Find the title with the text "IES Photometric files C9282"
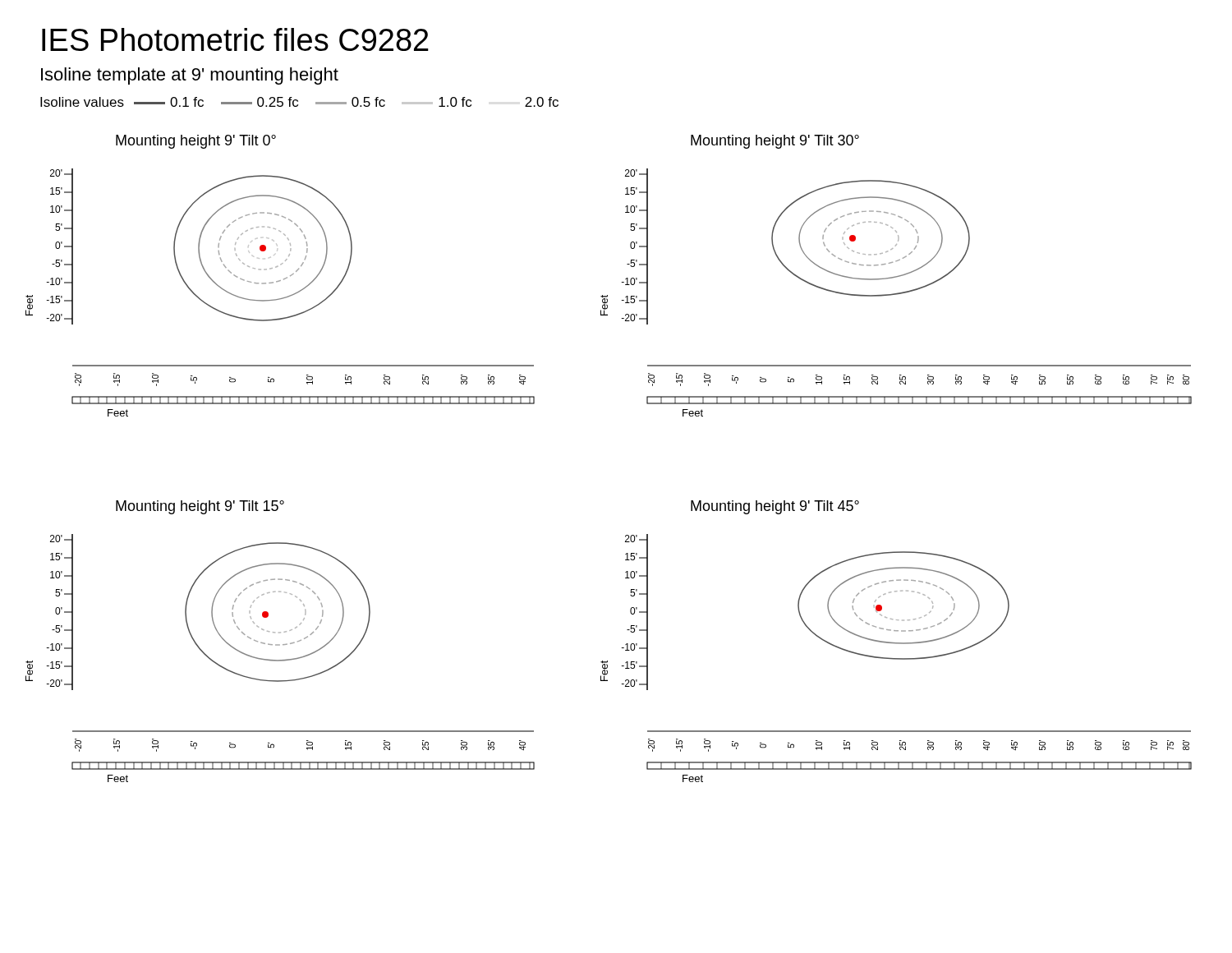Image resolution: width=1232 pixels, height=953 pixels. tap(235, 40)
